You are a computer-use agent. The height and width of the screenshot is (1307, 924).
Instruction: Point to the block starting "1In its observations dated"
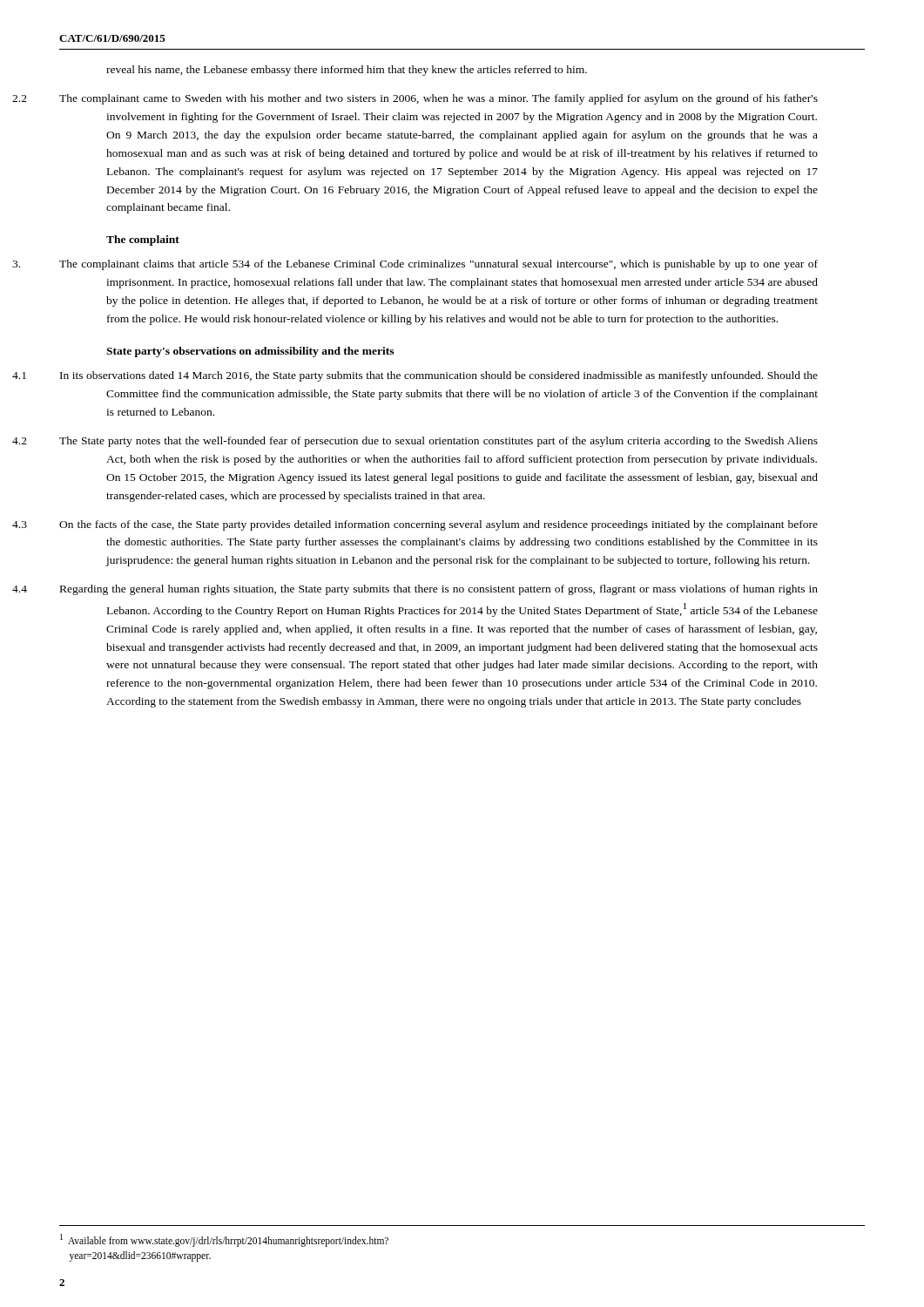pyautogui.click(x=438, y=394)
